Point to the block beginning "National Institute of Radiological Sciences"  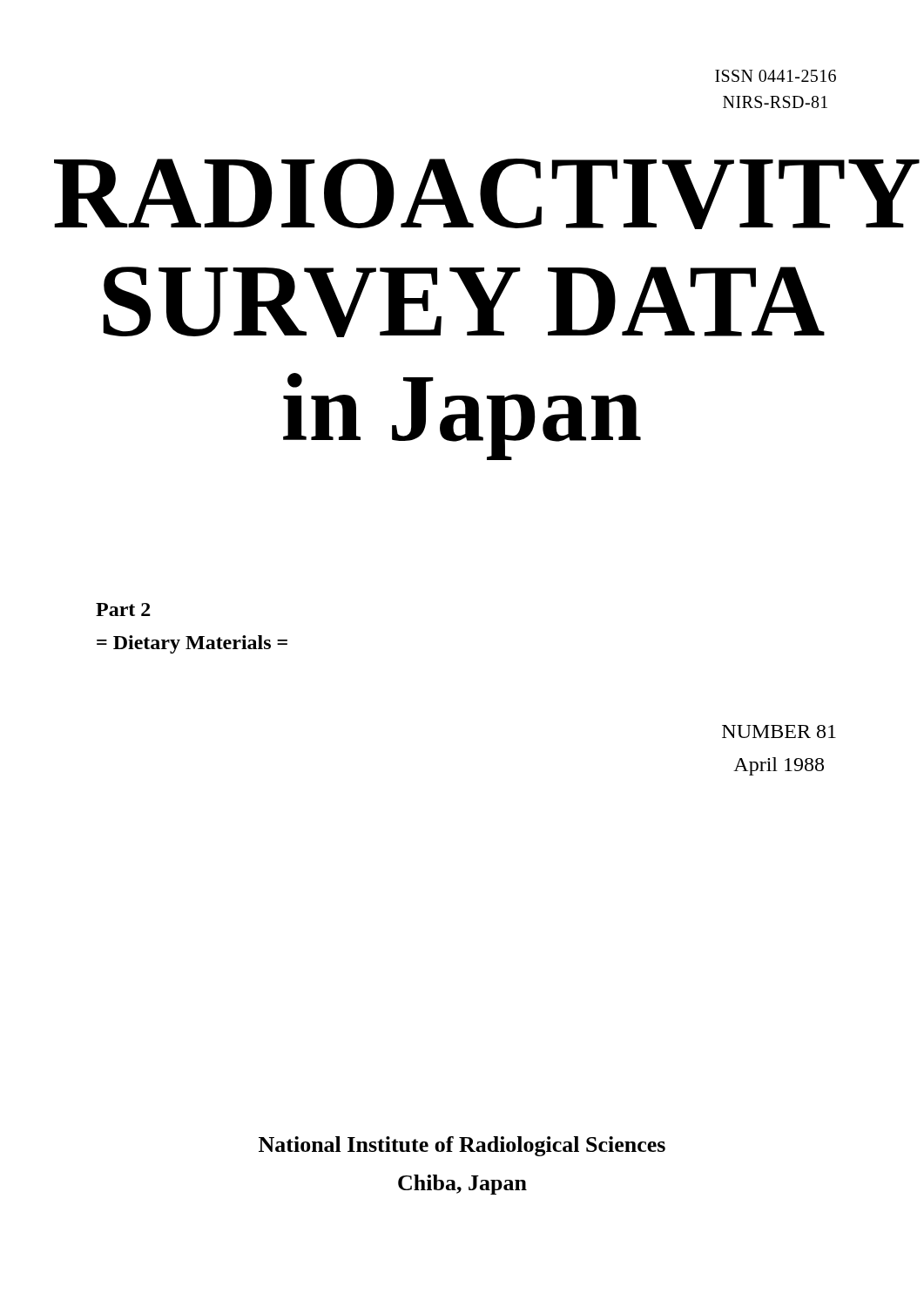[462, 1163]
